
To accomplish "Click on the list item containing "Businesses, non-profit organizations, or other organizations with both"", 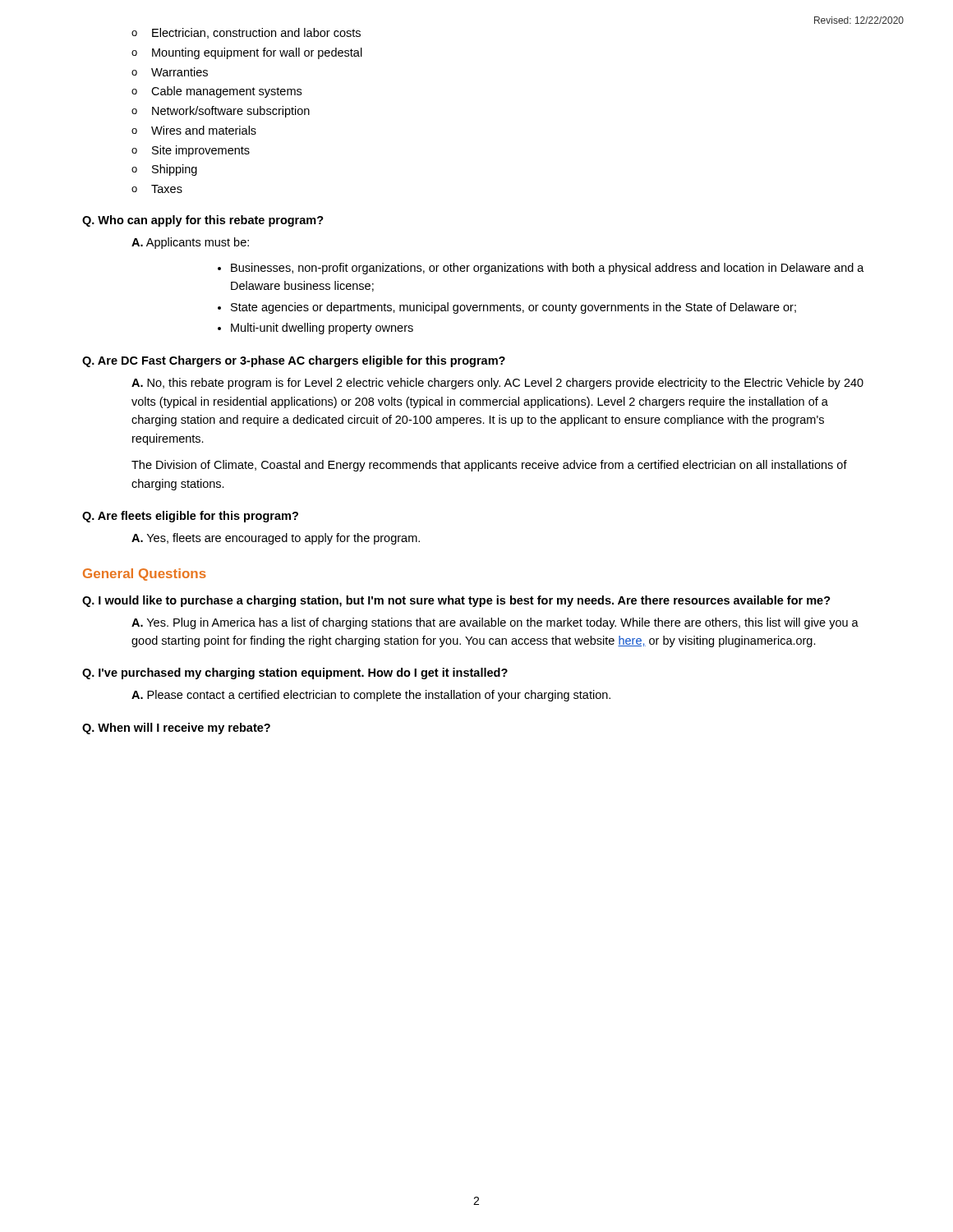I will click(x=547, y=277).
